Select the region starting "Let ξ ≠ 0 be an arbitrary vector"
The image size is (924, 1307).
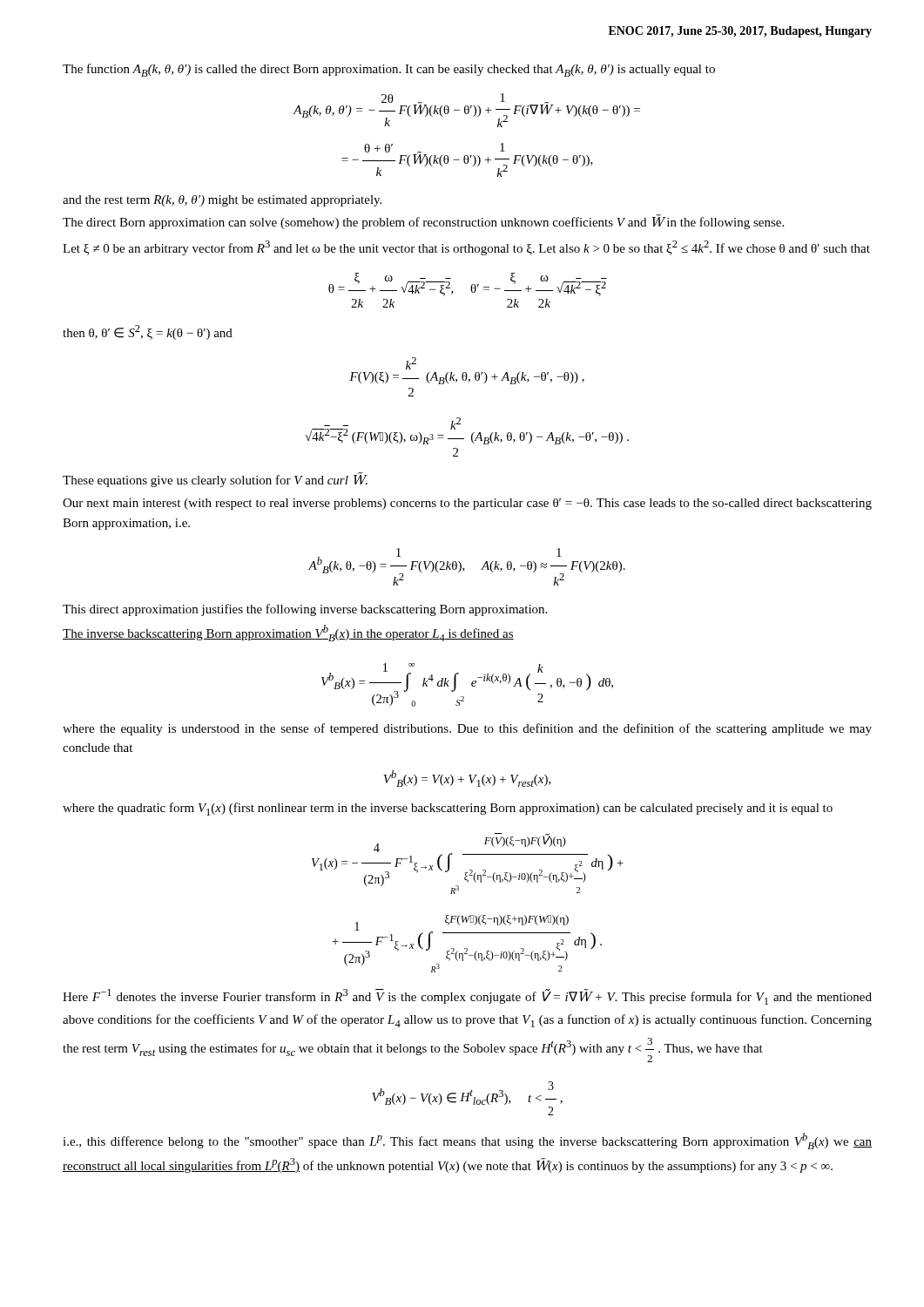point(466,246)
